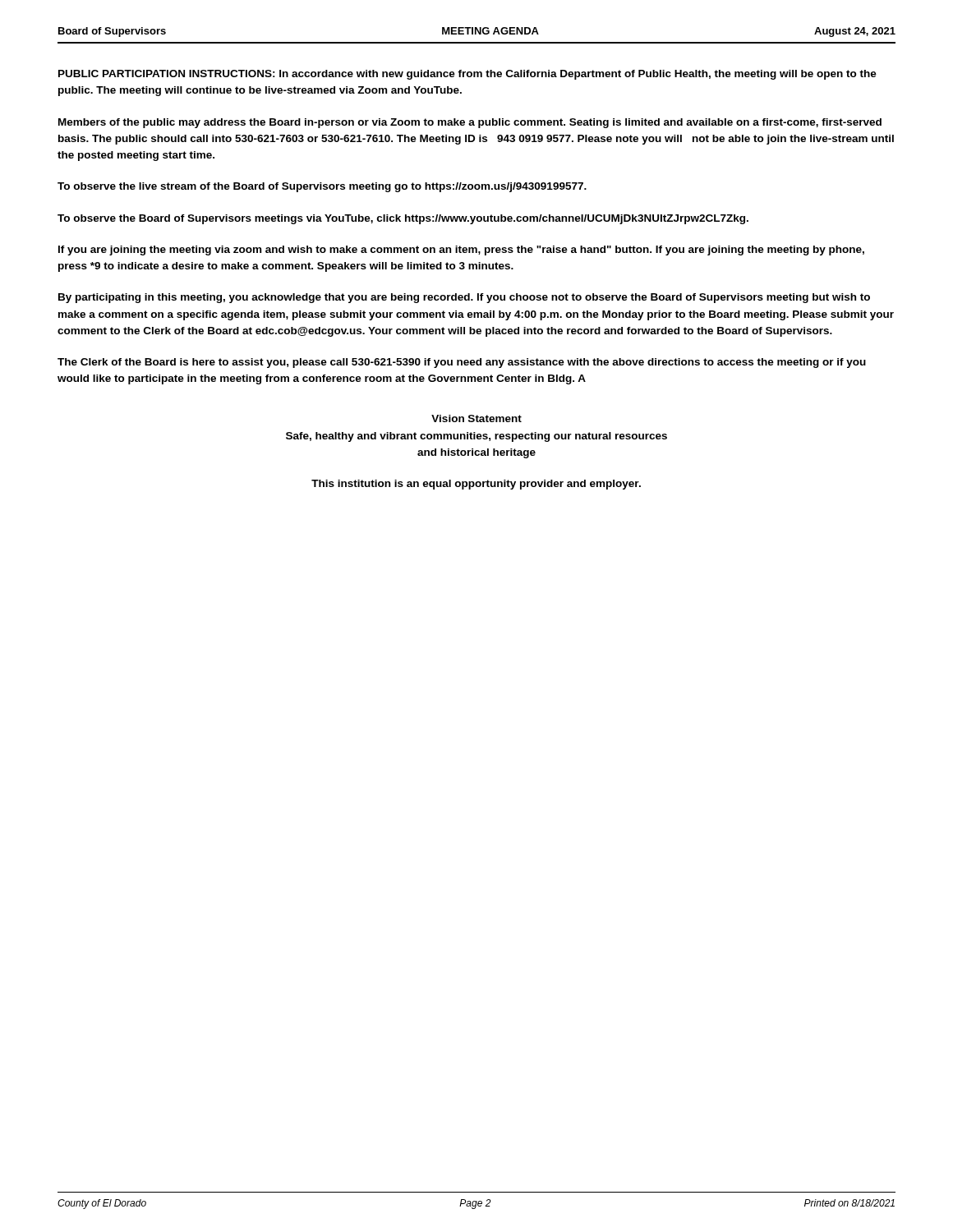Where is the passage that starts "Vision Statement Safe, healthy and vibrant communities, respecting"?
This screenshot has height=1232, width=953.
476,436
